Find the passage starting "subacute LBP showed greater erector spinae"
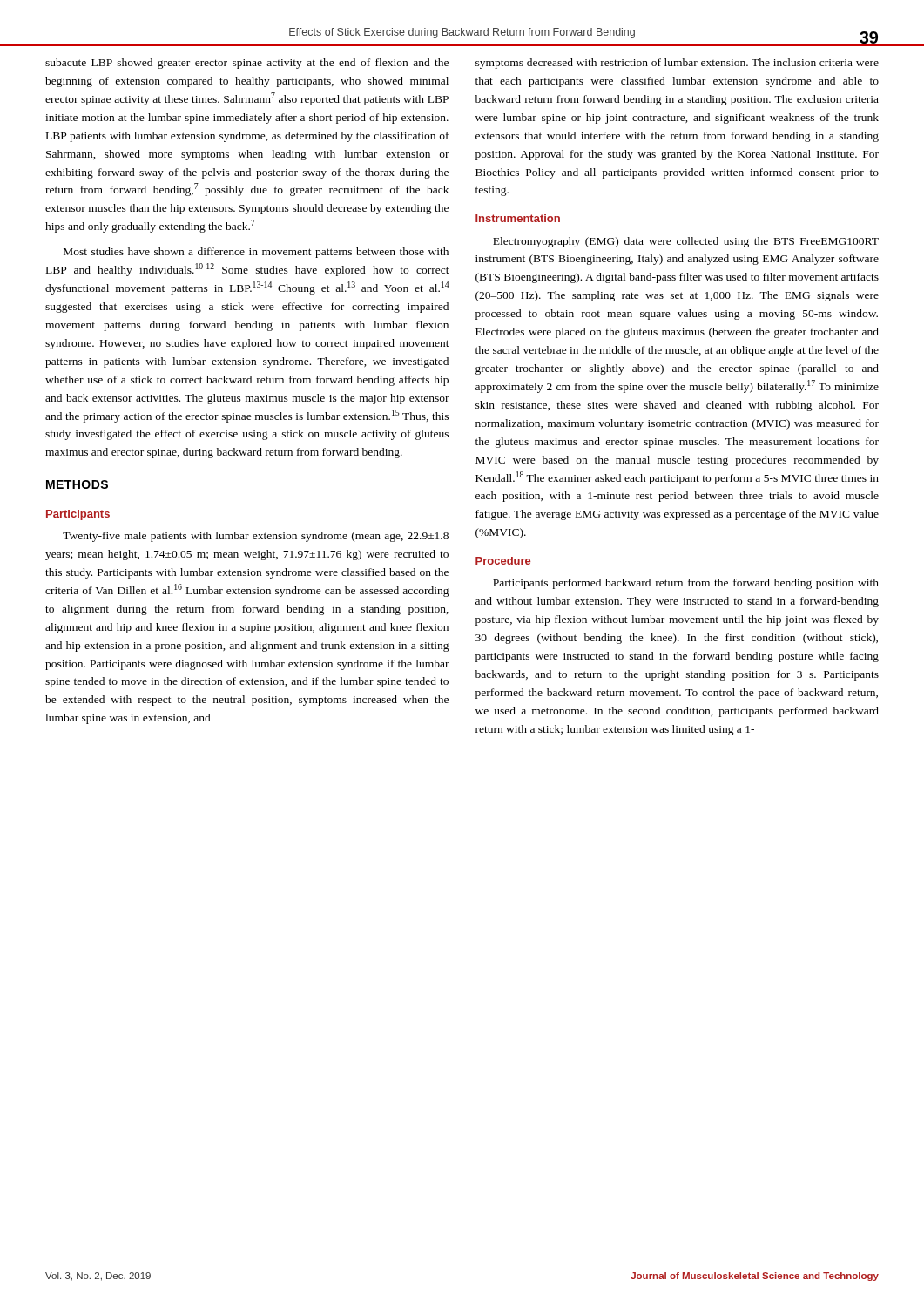Screen dimensions: 1307x924 click(247, 258)
